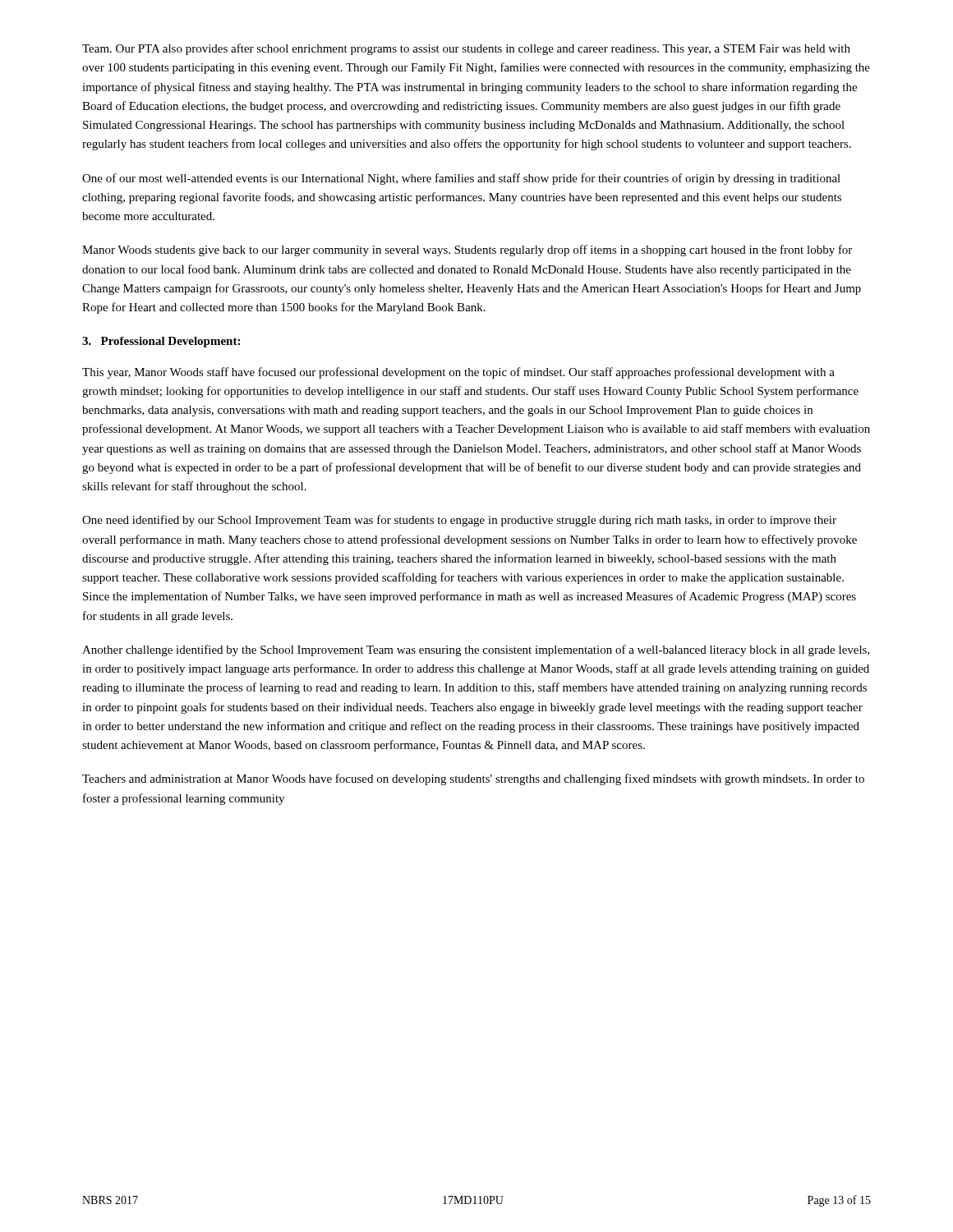Find the section header

pyautogui.click(x=162, y=341)
